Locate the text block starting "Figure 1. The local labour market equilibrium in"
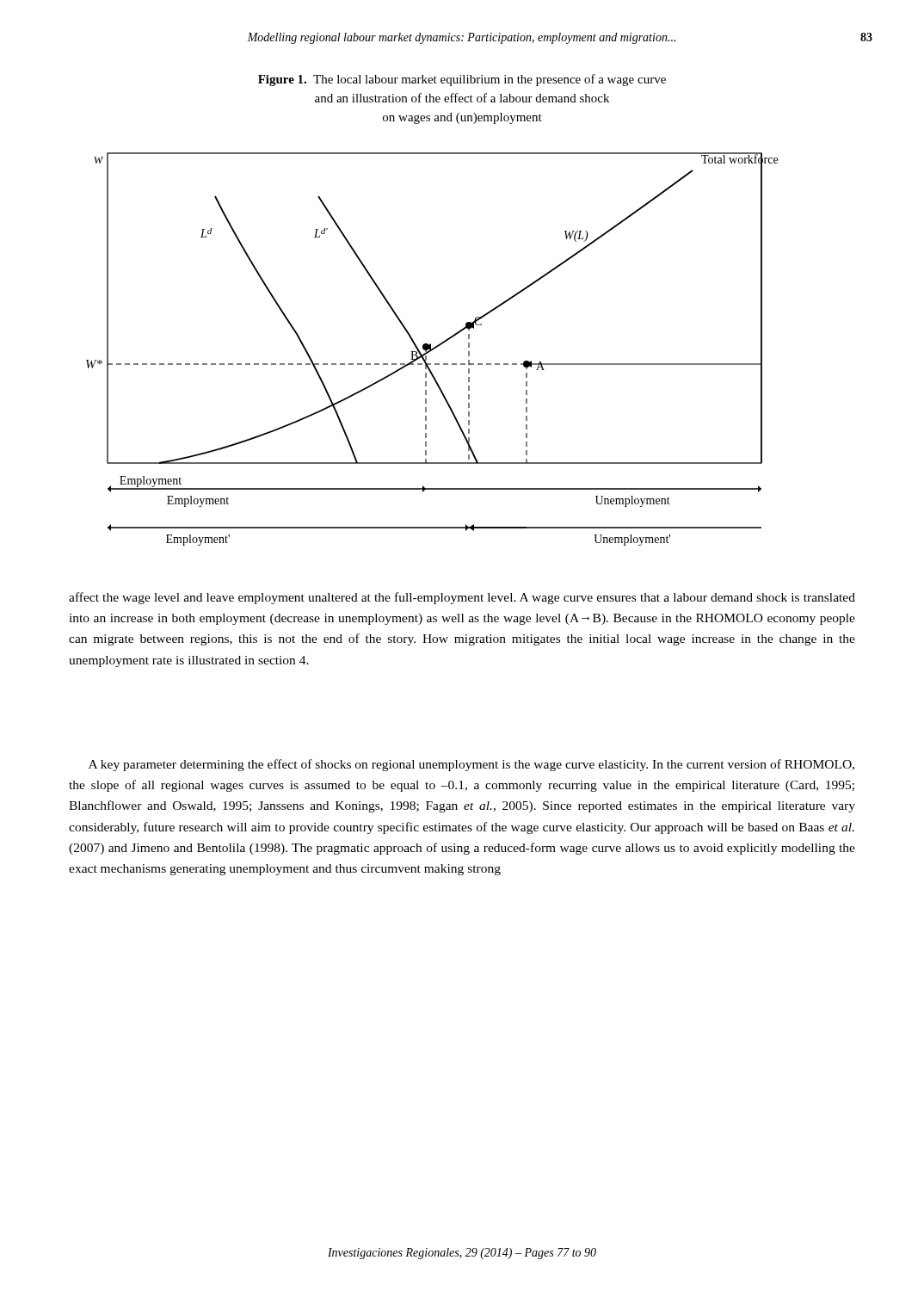Screen dimensions: 1291x924 (x=462, y=98)
